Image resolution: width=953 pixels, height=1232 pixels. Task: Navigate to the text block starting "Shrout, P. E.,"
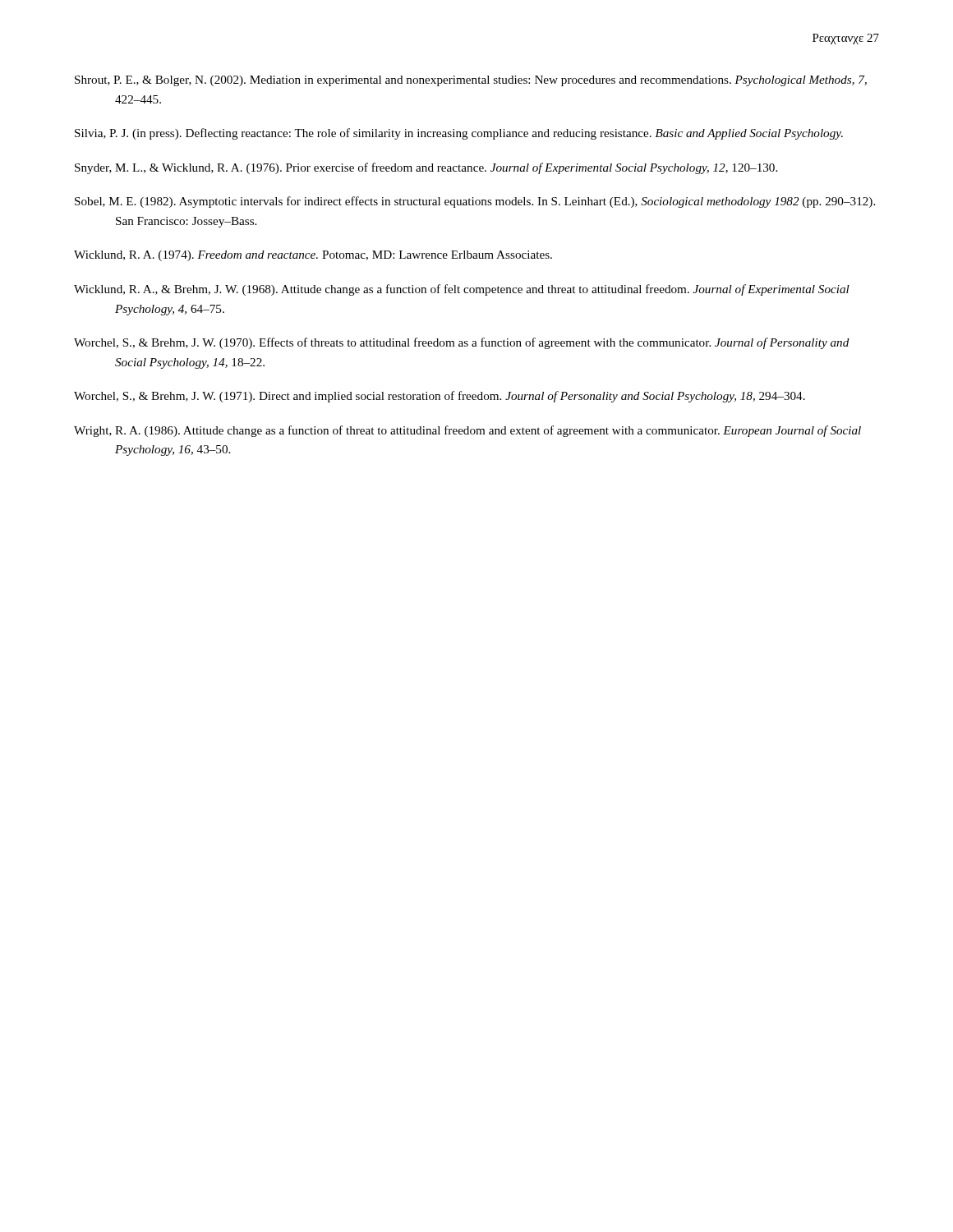[471, 89]
